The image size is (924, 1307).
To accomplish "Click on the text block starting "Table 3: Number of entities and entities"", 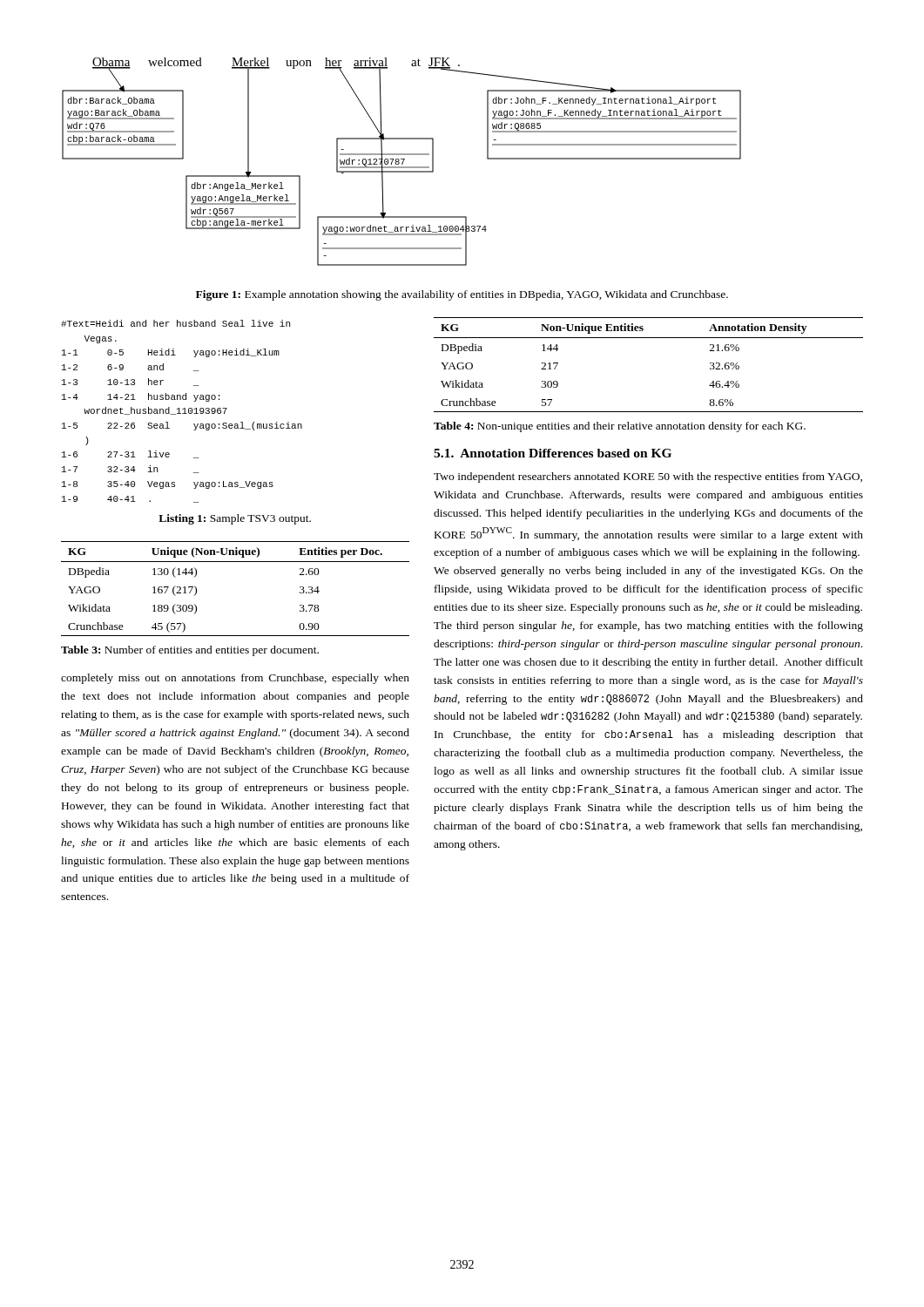I will (190, 650).
